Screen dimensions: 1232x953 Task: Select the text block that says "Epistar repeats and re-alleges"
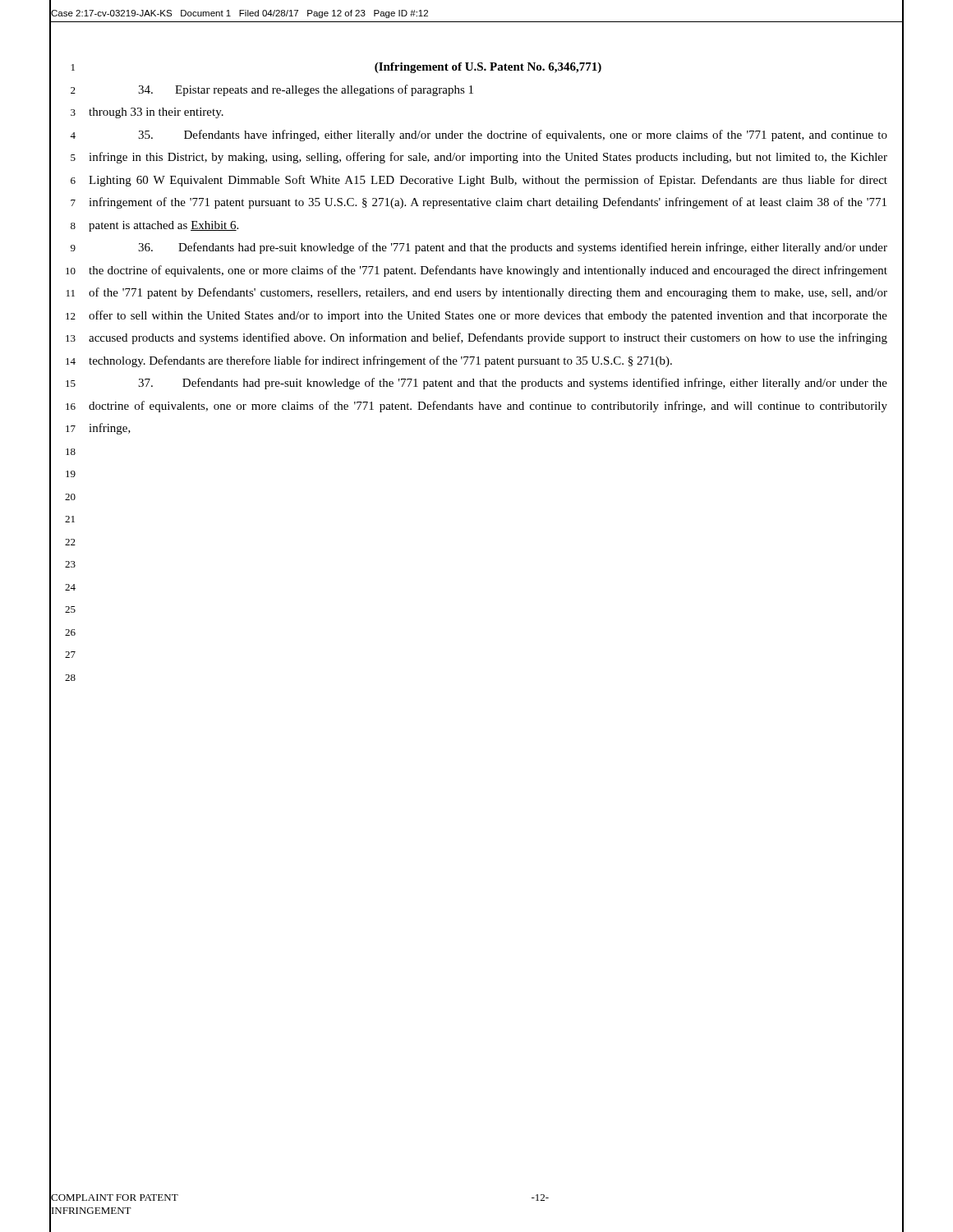[306, 89]
